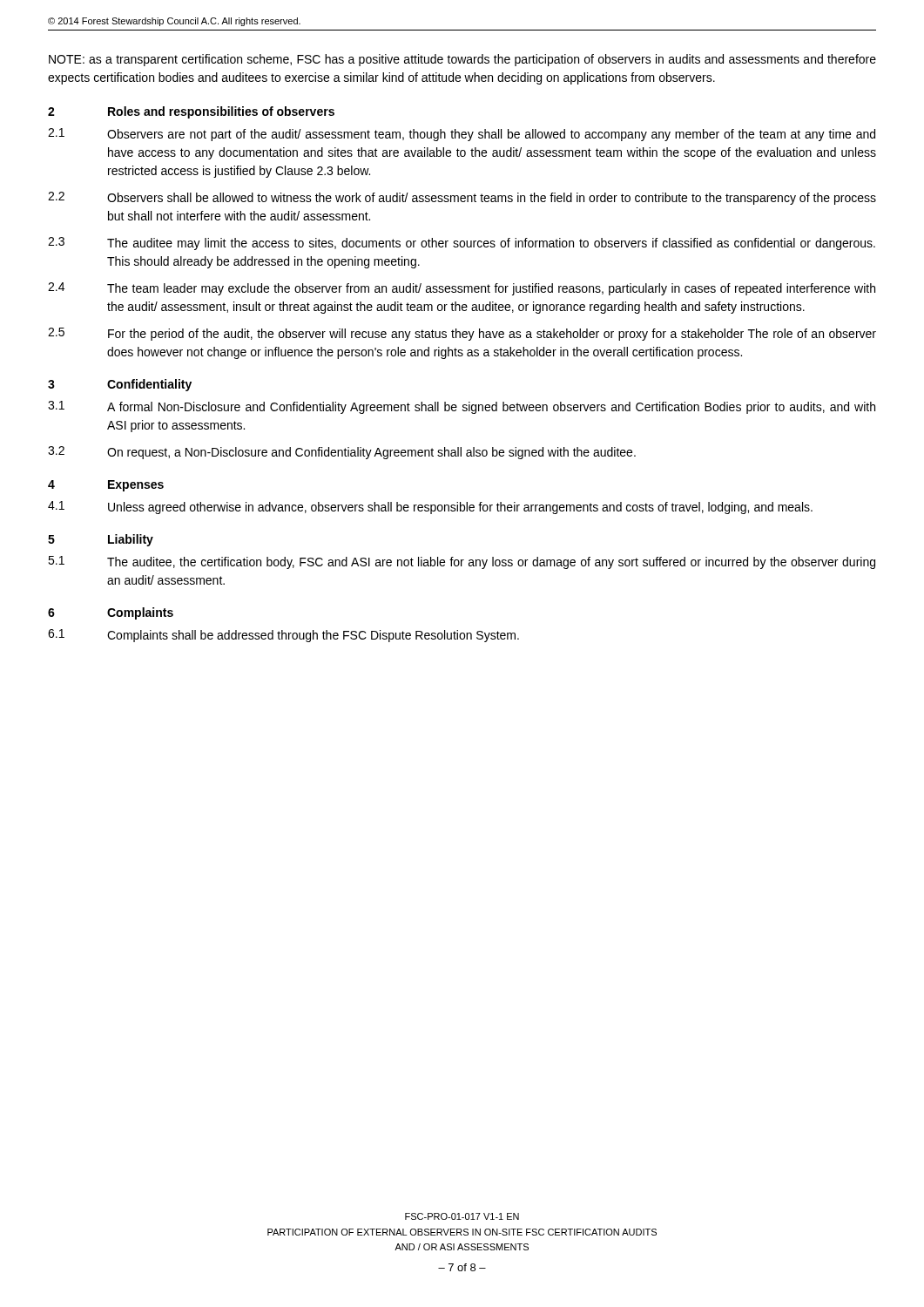Click on the list item that says "2.2 Observers shall be allowed"
The image size is (924, 1307).
462,207
